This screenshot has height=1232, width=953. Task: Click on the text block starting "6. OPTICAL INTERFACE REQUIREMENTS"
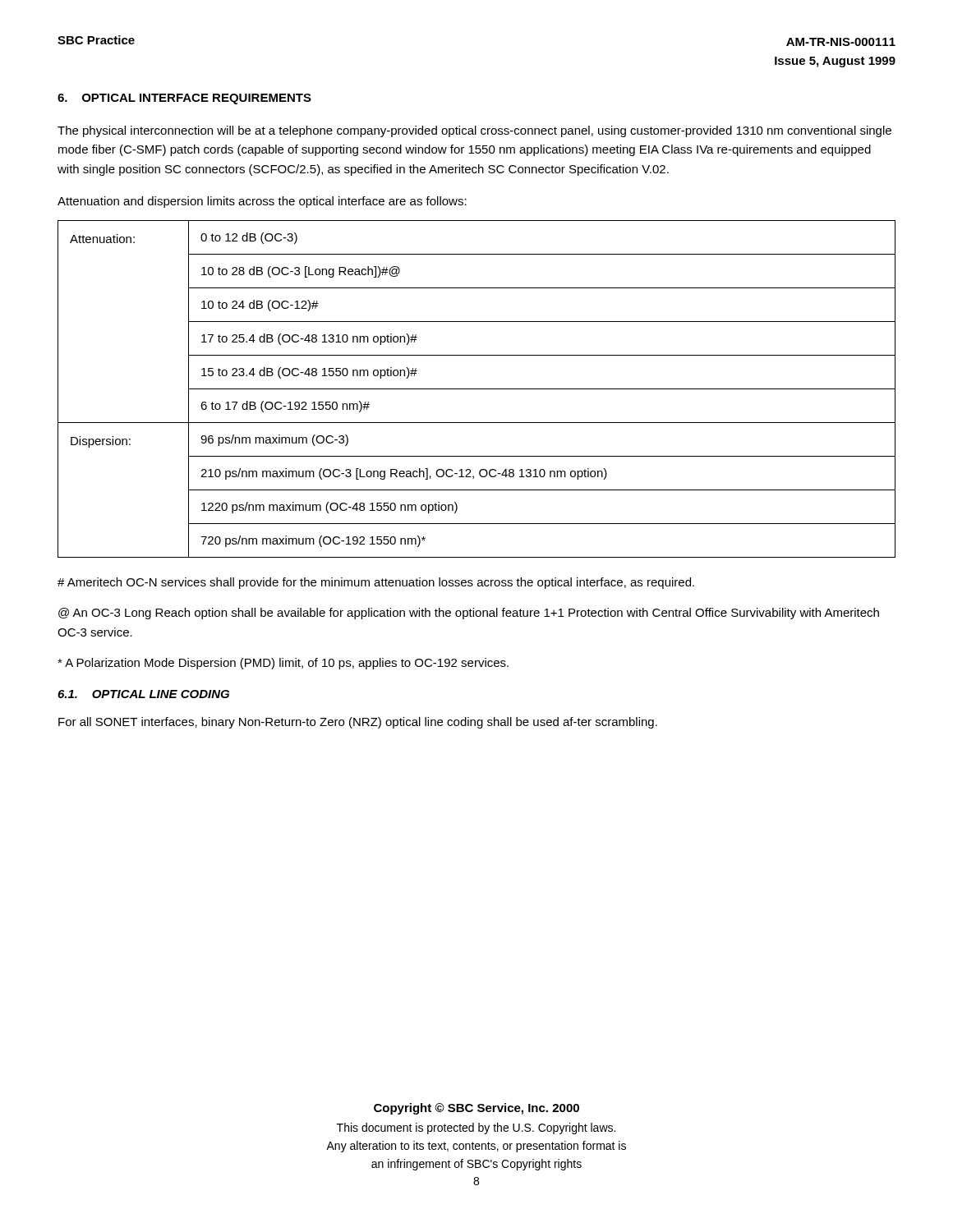(184, 97)
